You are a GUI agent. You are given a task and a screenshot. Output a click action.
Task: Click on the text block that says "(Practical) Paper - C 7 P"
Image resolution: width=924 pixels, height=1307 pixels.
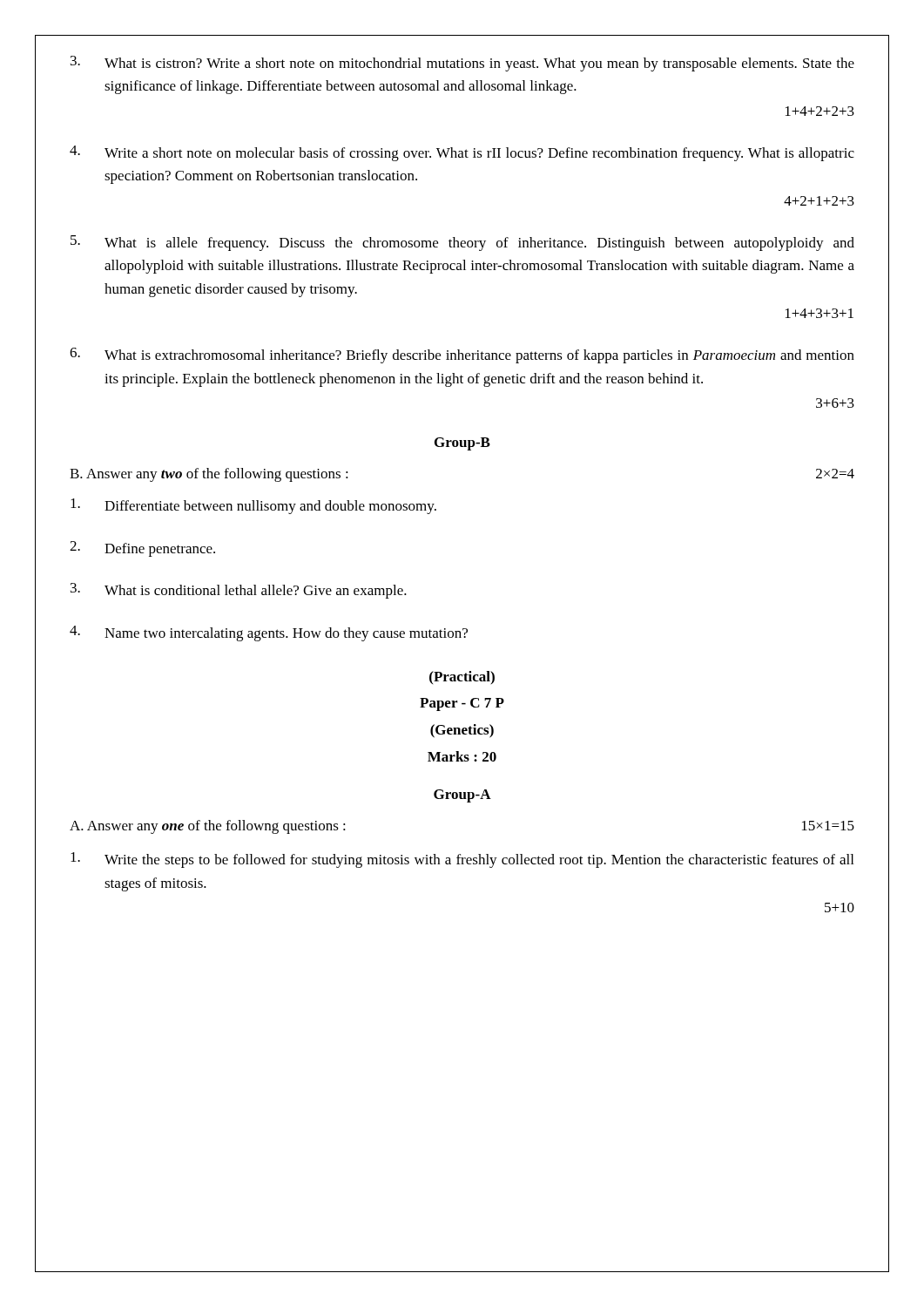[x=462, y=716]
